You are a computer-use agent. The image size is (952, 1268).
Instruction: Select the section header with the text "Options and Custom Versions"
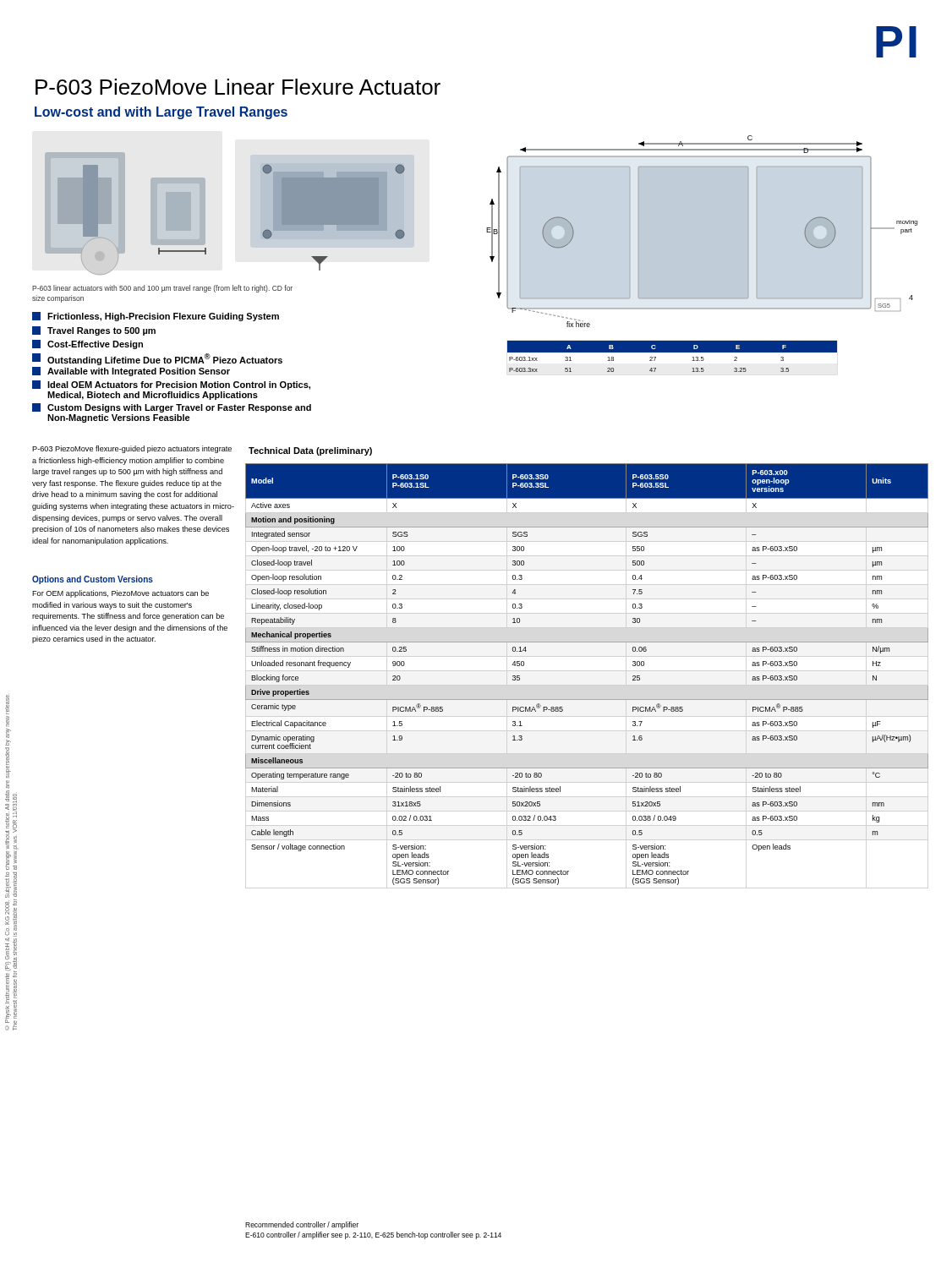(92, 579)
